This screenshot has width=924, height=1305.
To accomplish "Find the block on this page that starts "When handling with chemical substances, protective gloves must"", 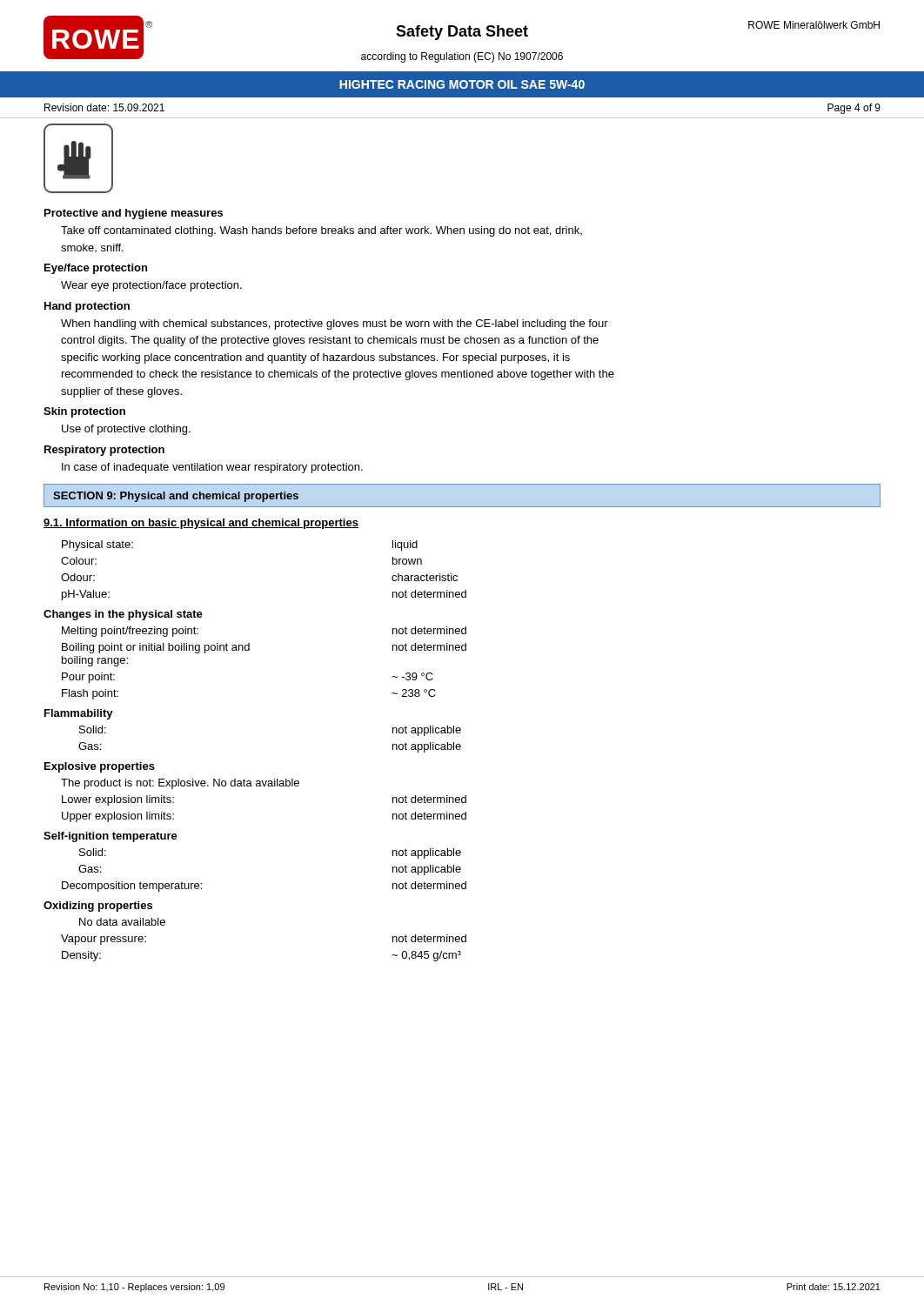I will (x=338, y=357).
